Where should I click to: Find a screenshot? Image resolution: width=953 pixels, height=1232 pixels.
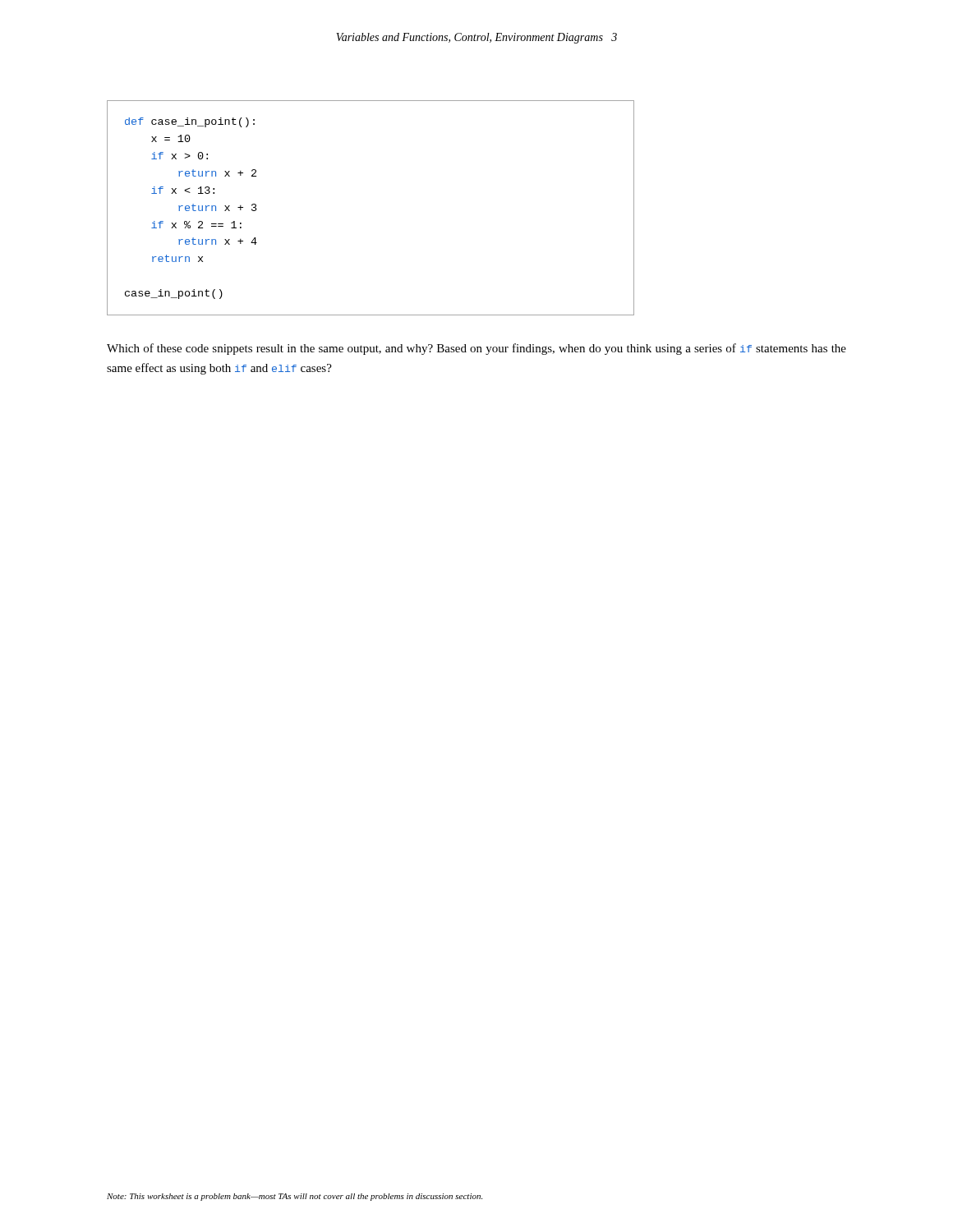pyautogui.click(x=371, y=208)
